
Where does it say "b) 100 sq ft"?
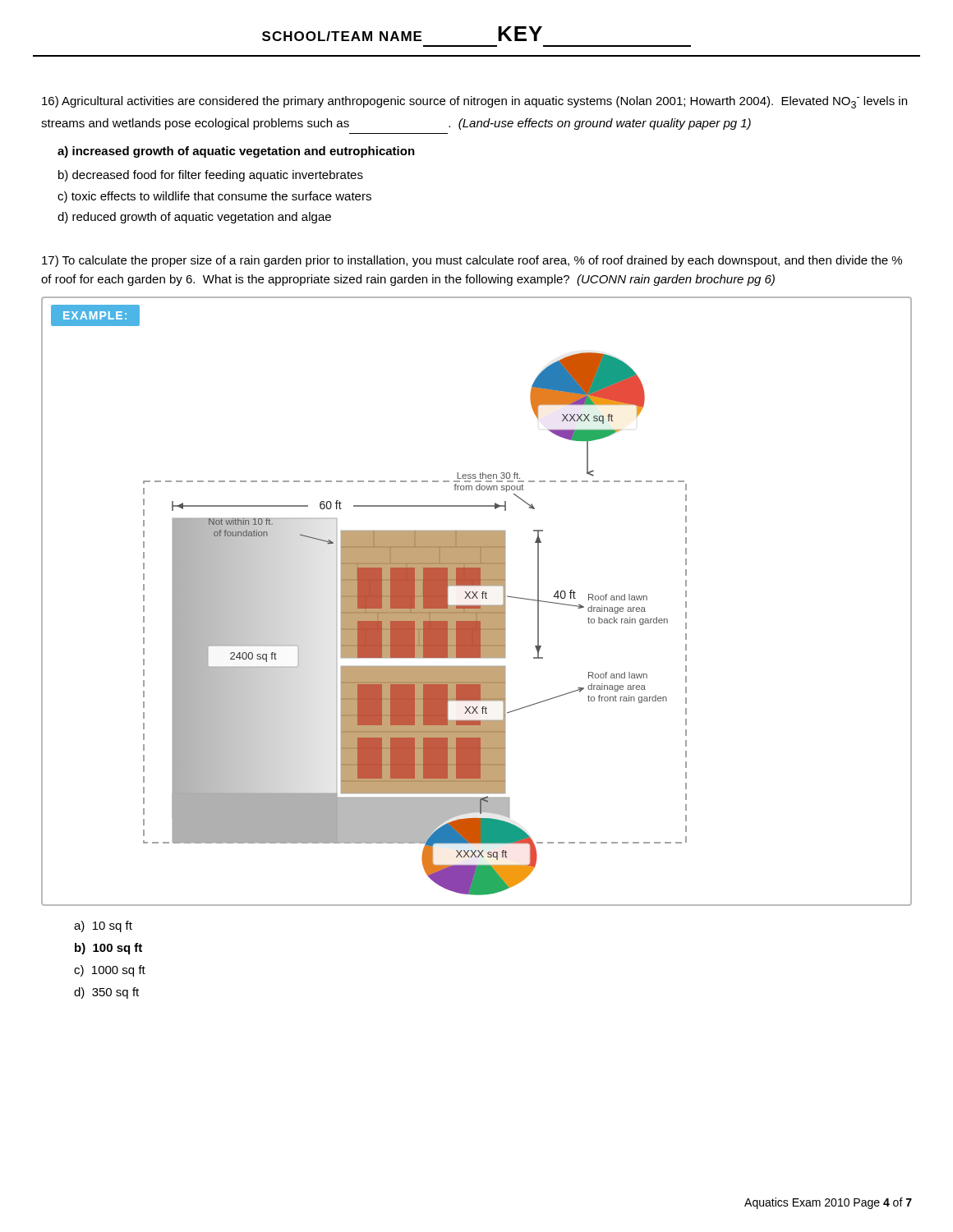pyautogui.click(x=108, y=948)
